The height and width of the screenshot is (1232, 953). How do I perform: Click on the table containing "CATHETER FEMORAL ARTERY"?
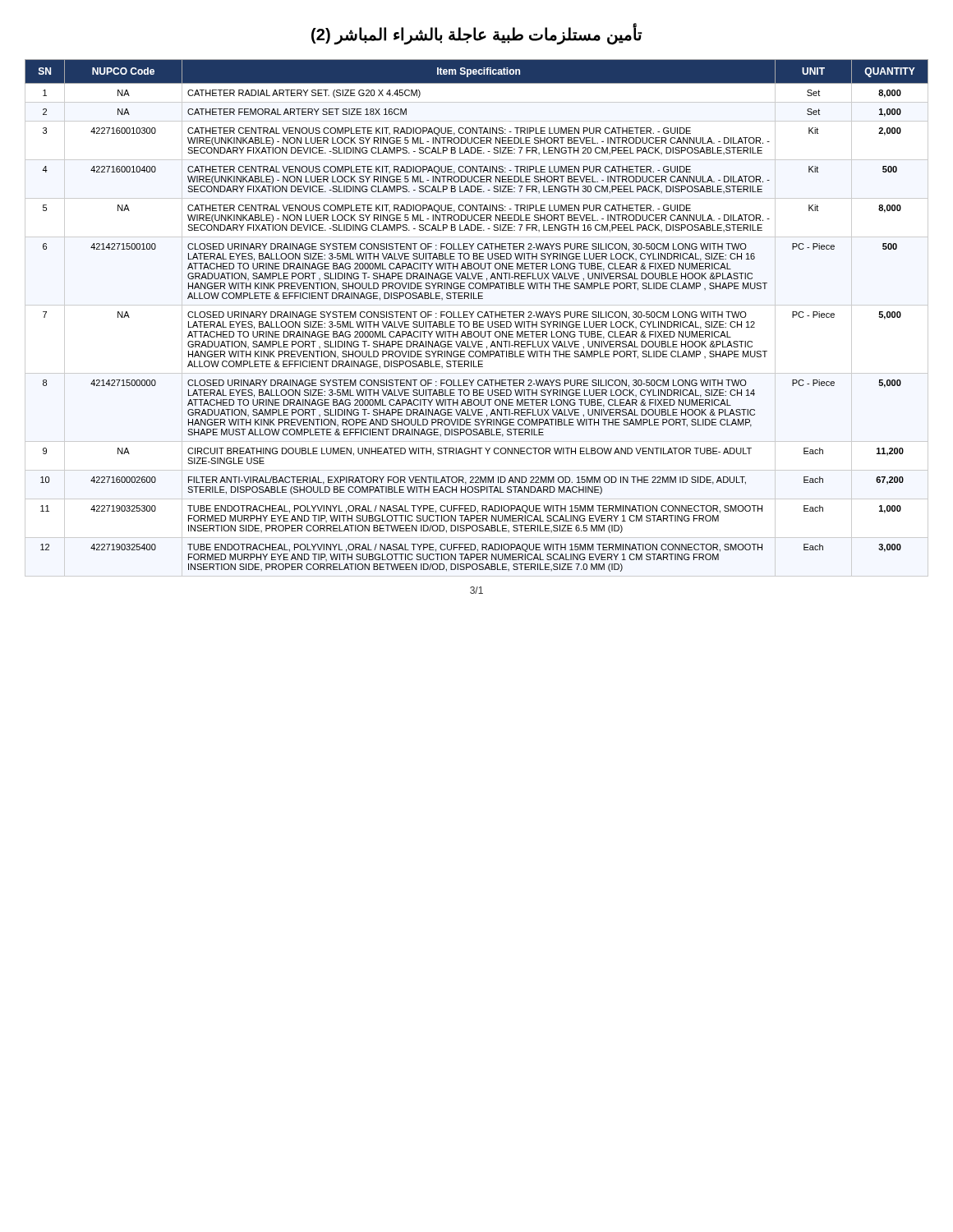click(x=476, y=318)
